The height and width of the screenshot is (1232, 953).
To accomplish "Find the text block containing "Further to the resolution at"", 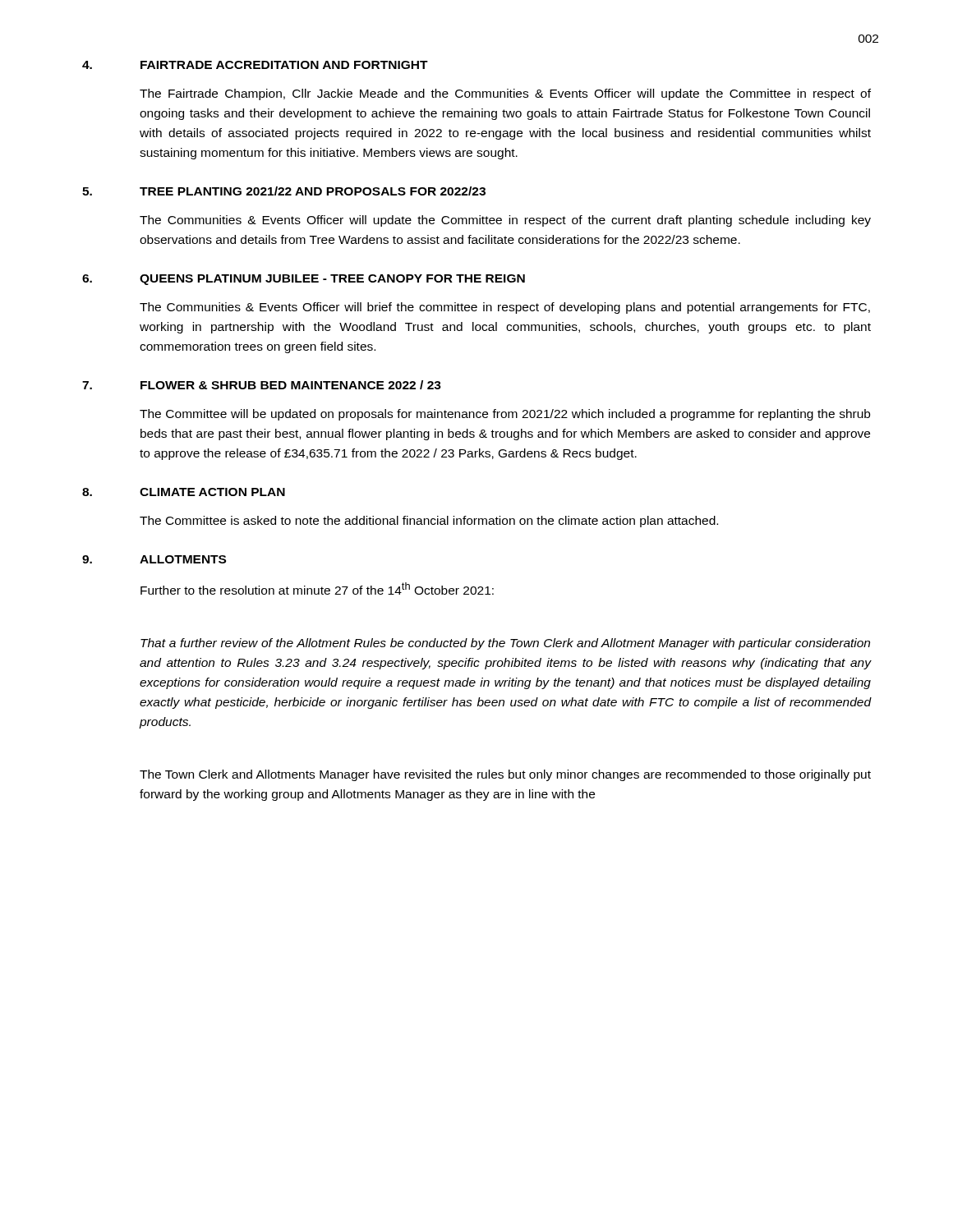I will click(476, 590).
